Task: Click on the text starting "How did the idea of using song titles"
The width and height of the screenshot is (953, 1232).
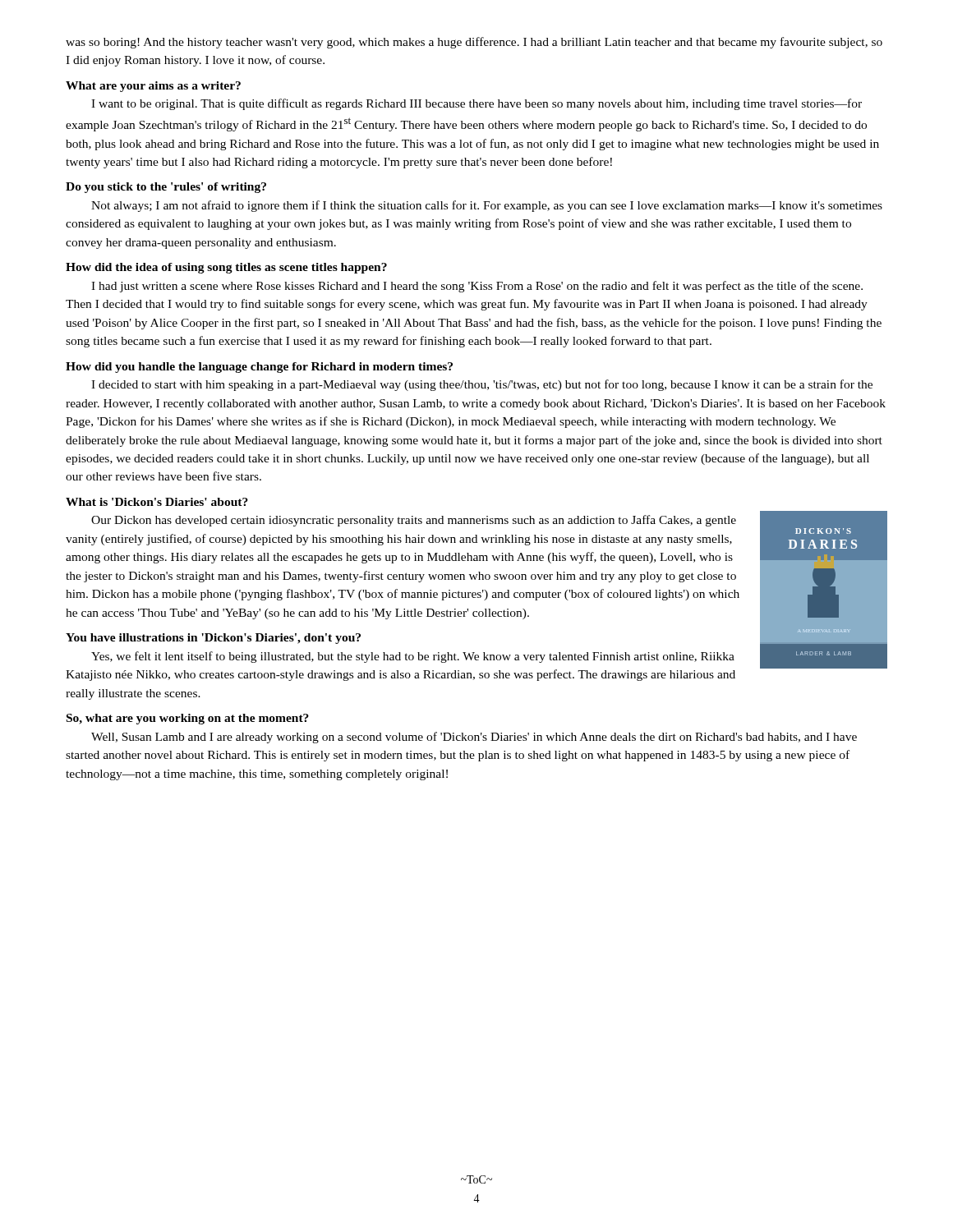Action: 226,268
